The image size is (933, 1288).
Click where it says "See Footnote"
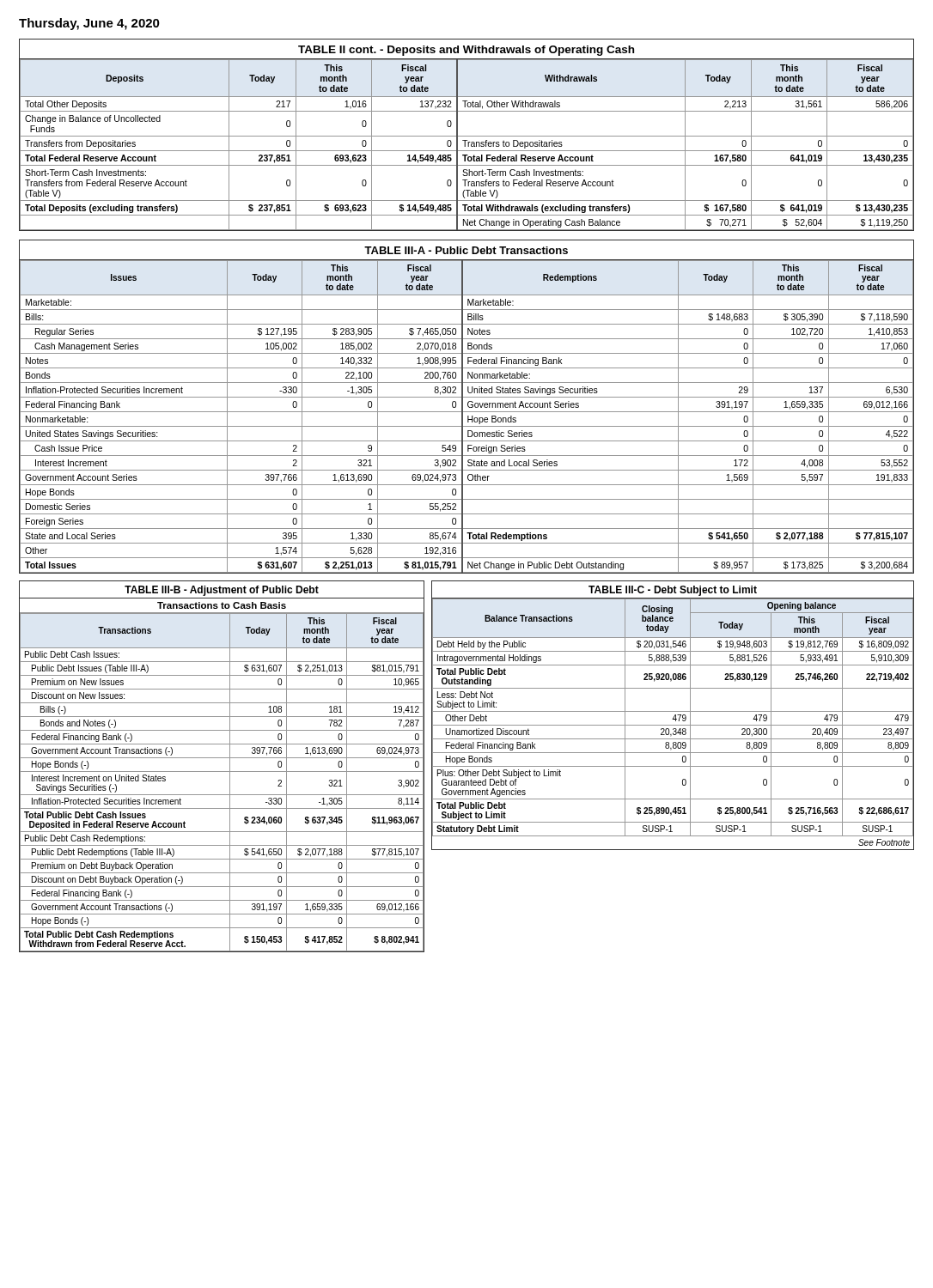point(884,843)
